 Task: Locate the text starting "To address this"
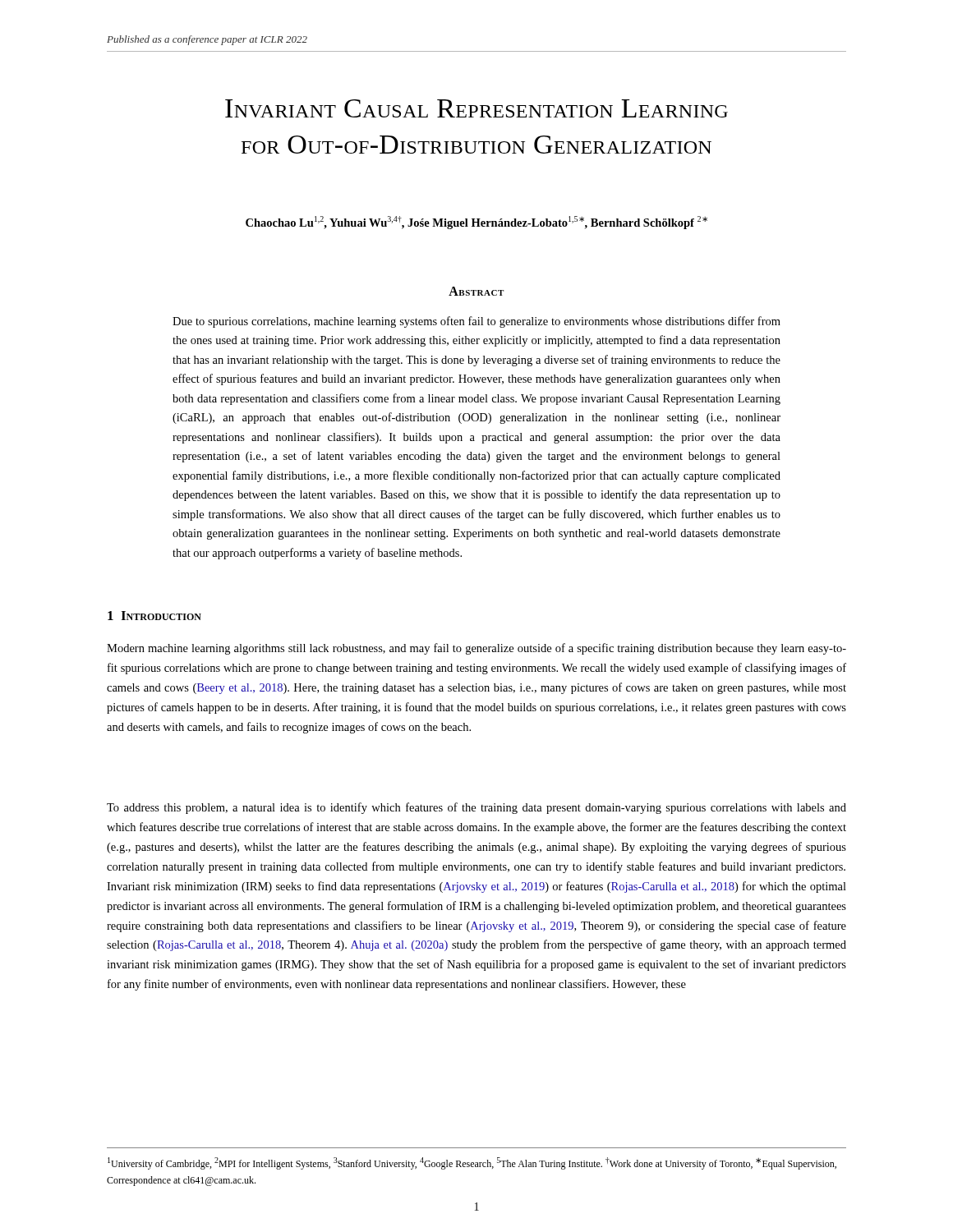(476, 896)
